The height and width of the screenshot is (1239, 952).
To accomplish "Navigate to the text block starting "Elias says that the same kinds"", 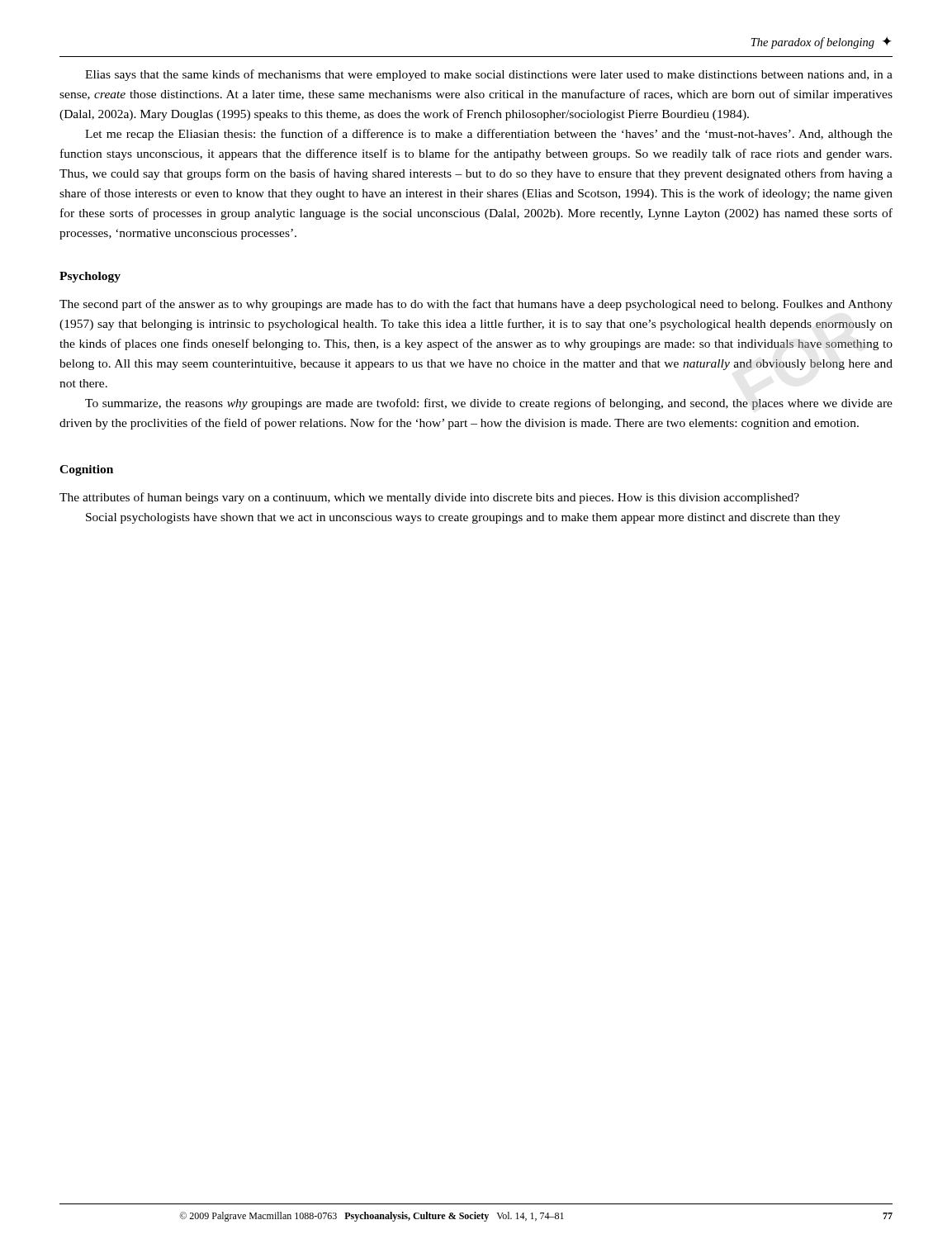I will [x=476, y=94].
